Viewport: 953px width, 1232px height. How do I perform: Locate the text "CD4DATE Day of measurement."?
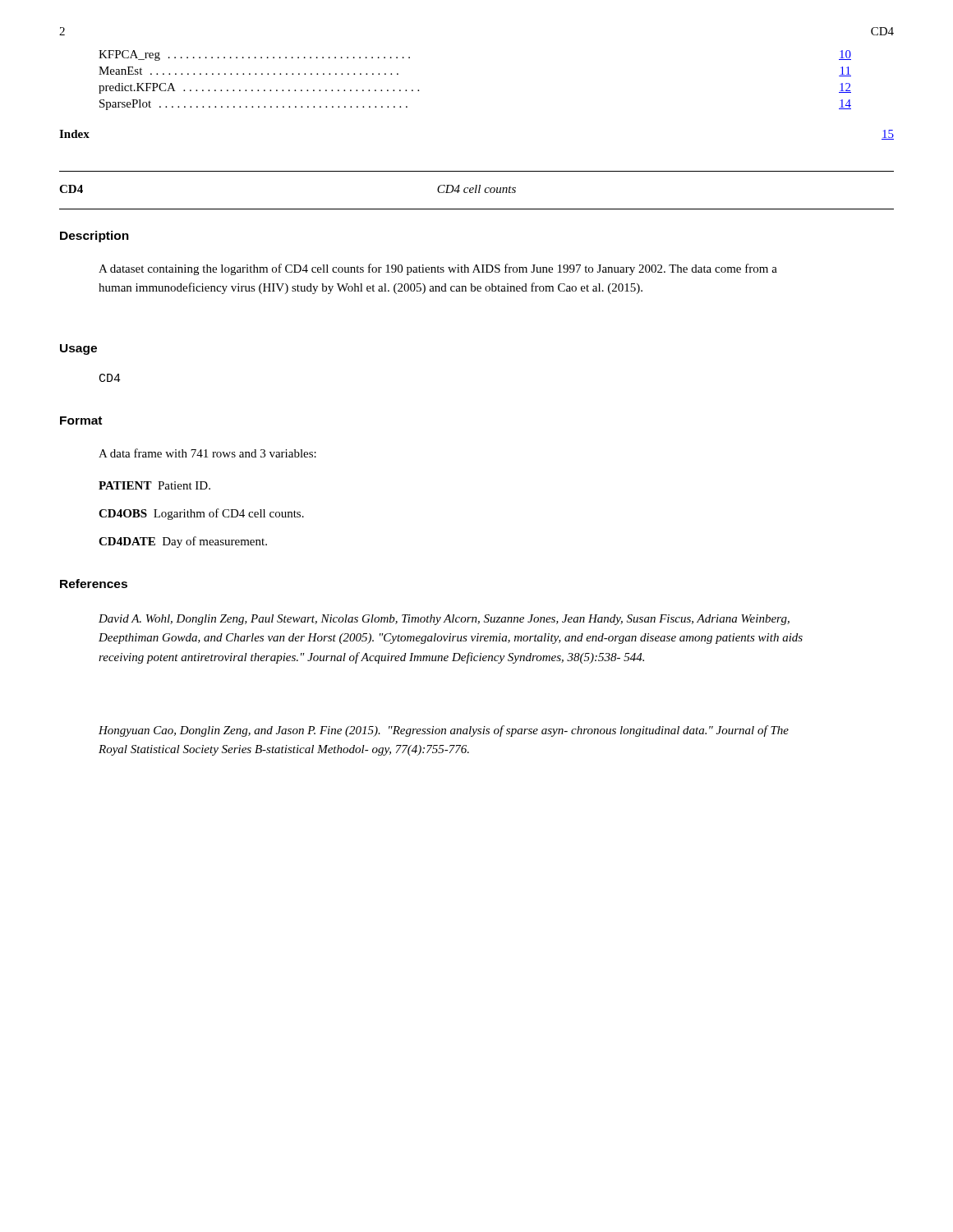tap(183, 541)
